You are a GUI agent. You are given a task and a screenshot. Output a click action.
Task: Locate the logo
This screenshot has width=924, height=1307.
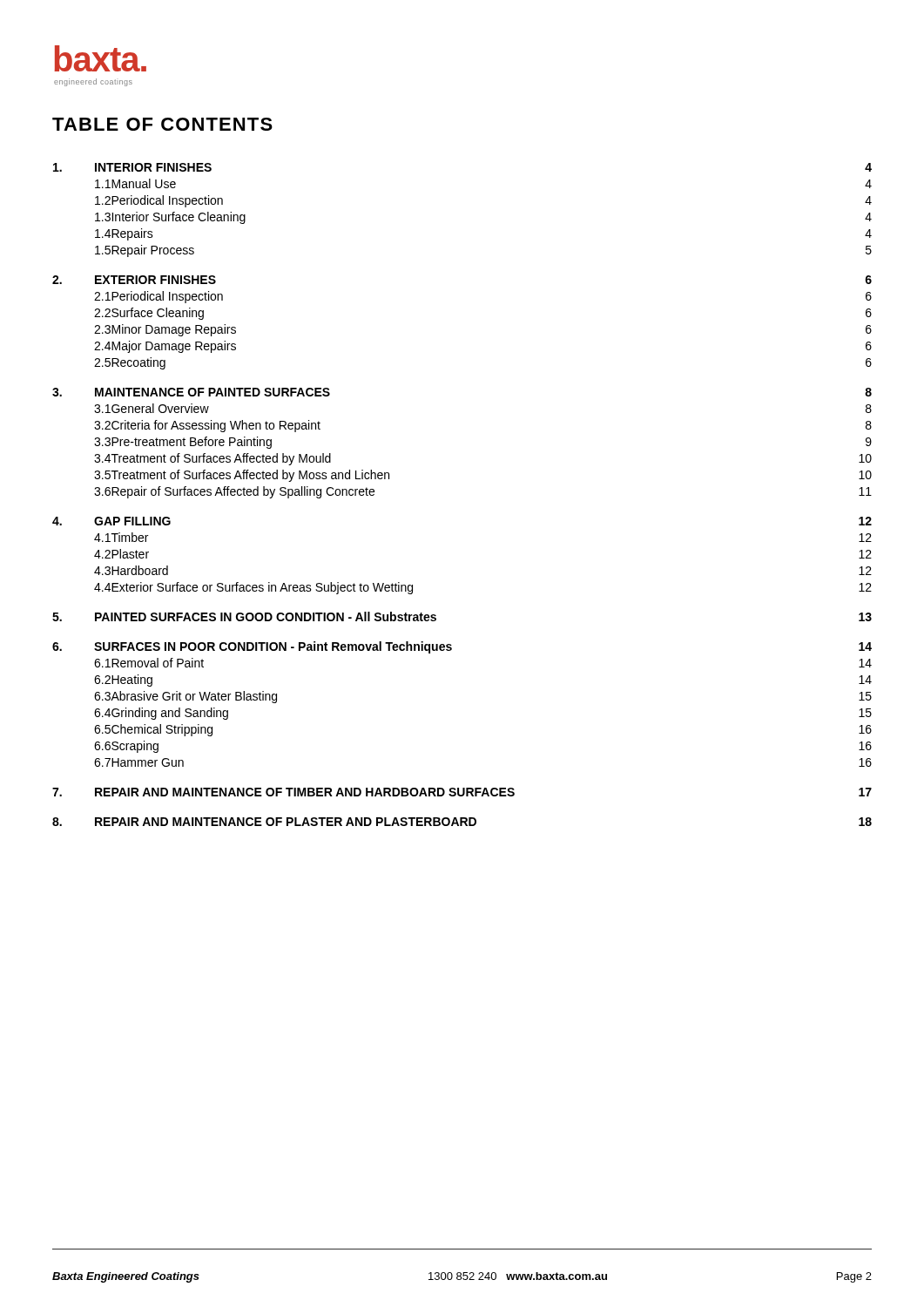[109, 63]
